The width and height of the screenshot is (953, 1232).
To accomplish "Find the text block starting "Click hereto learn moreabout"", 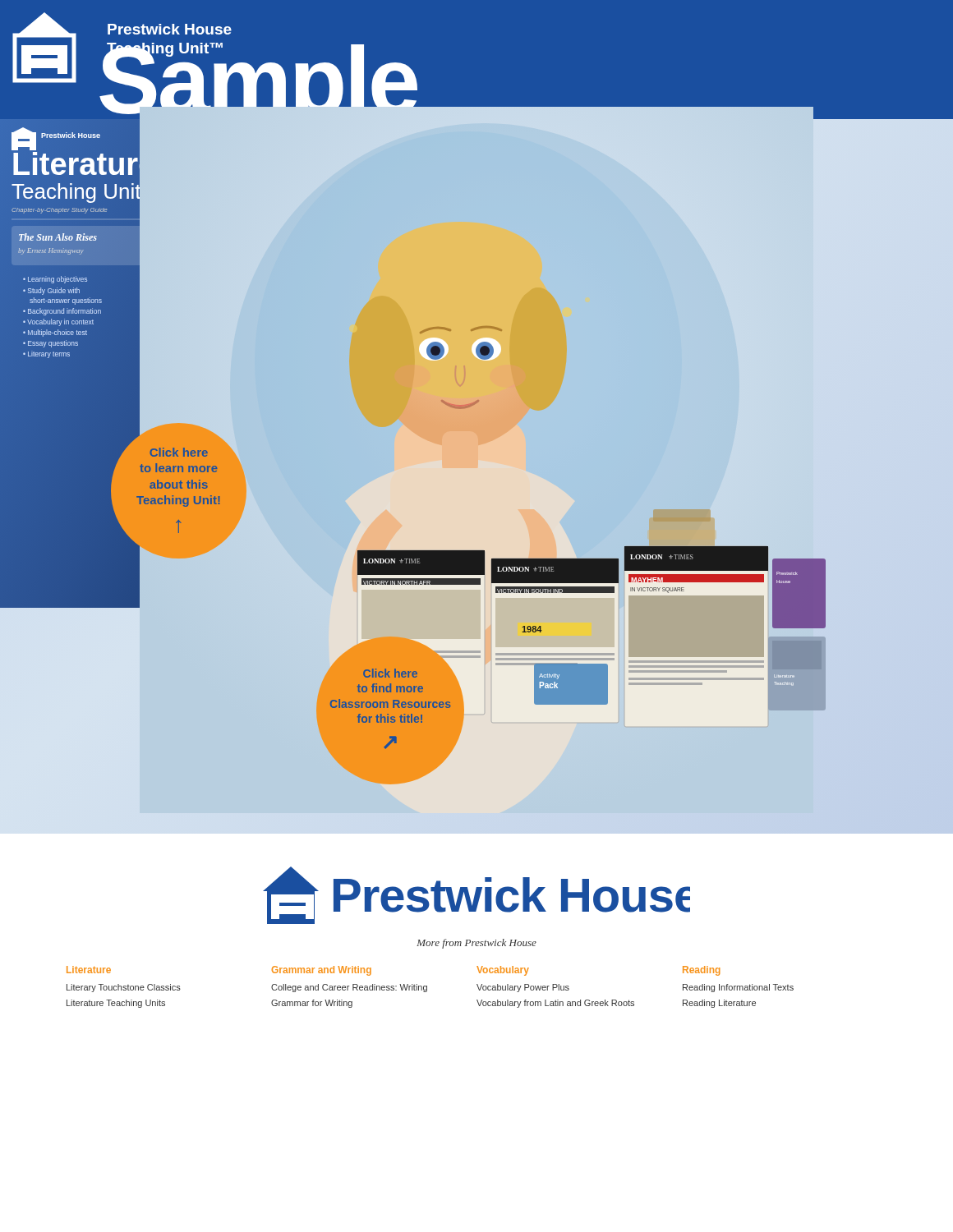I will [179, 491].
